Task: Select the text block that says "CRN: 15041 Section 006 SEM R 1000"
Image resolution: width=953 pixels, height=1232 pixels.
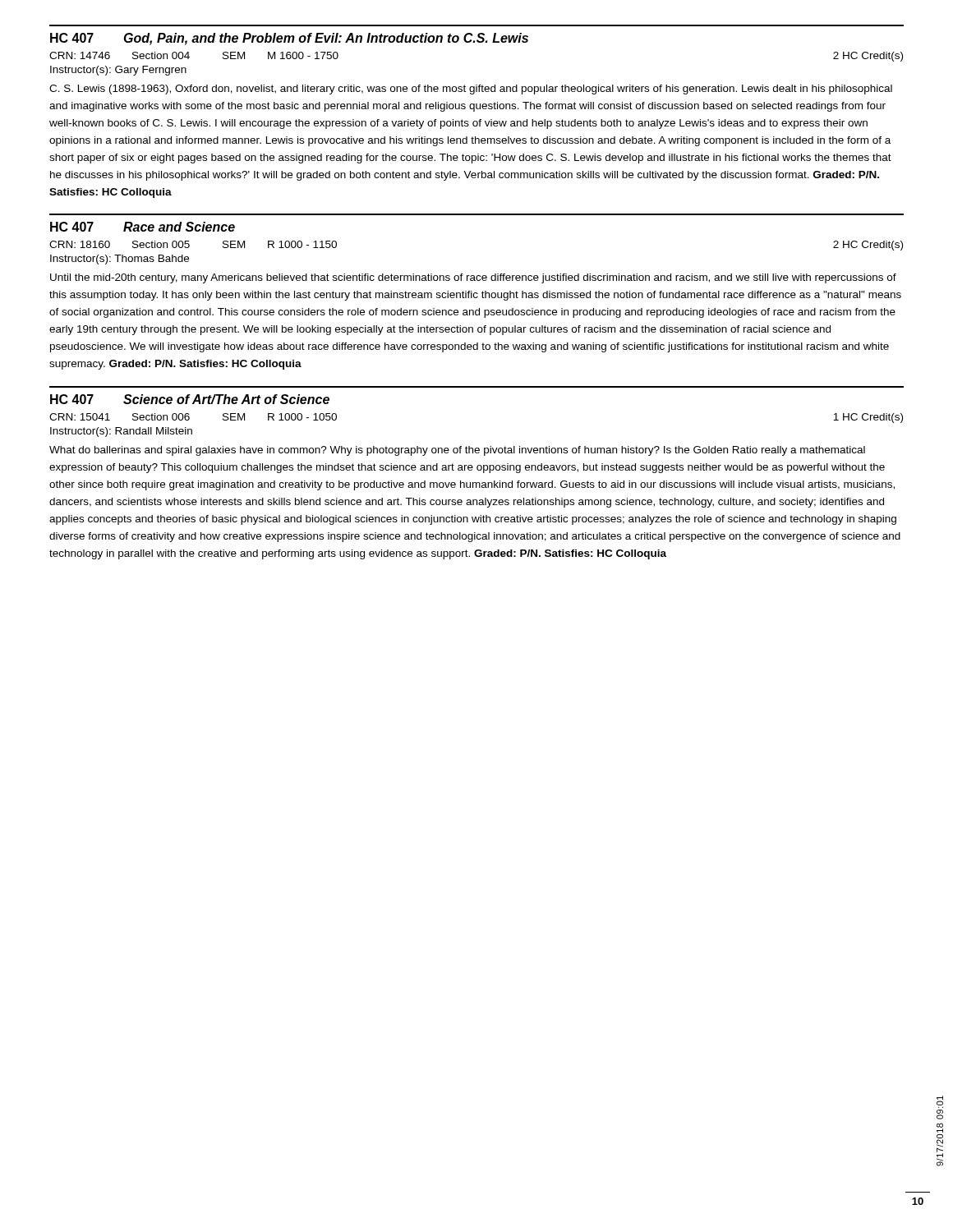Action: pyautogui.click(x=83, y=418)
